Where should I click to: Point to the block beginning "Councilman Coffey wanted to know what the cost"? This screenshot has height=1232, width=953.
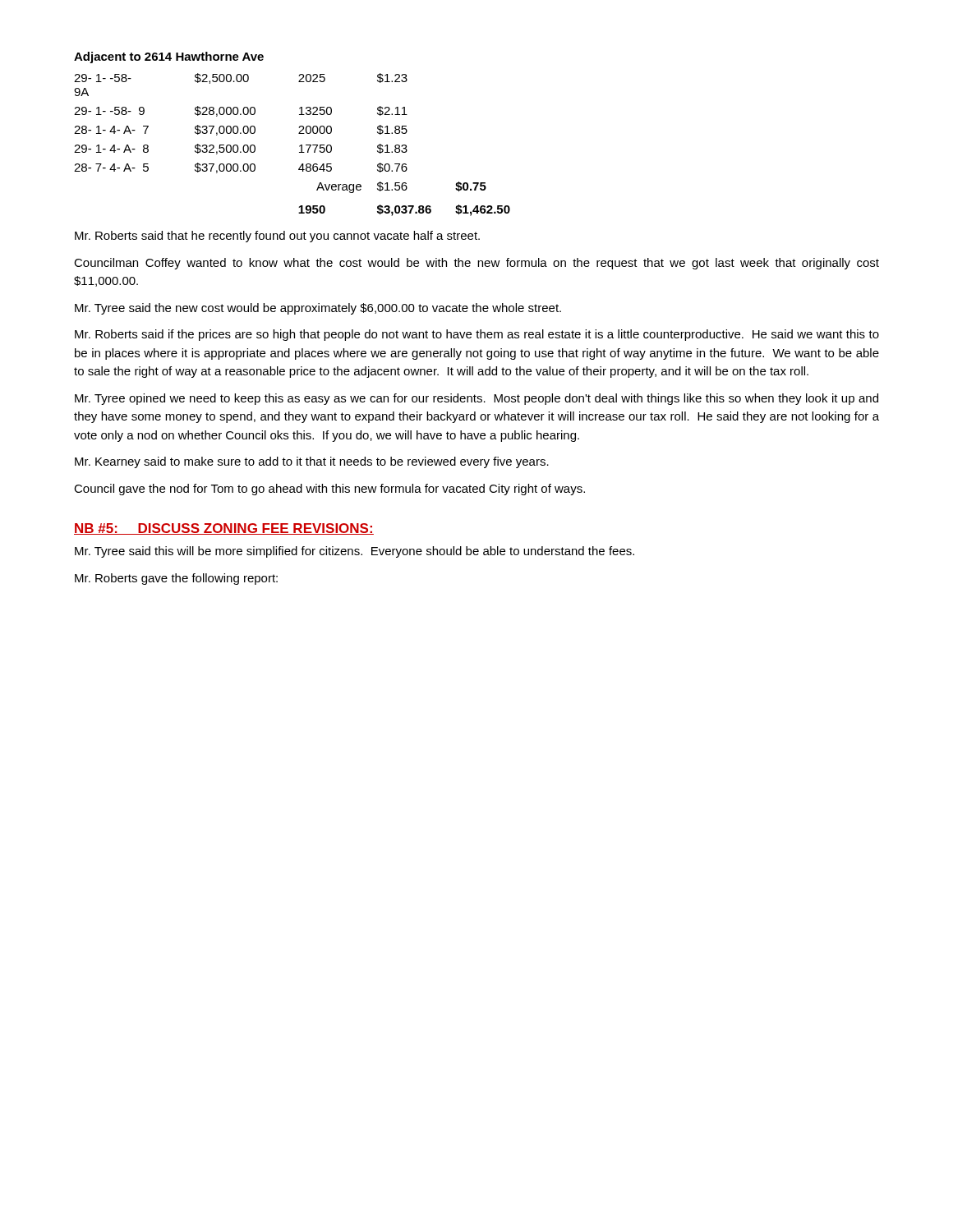click(476, 272)
